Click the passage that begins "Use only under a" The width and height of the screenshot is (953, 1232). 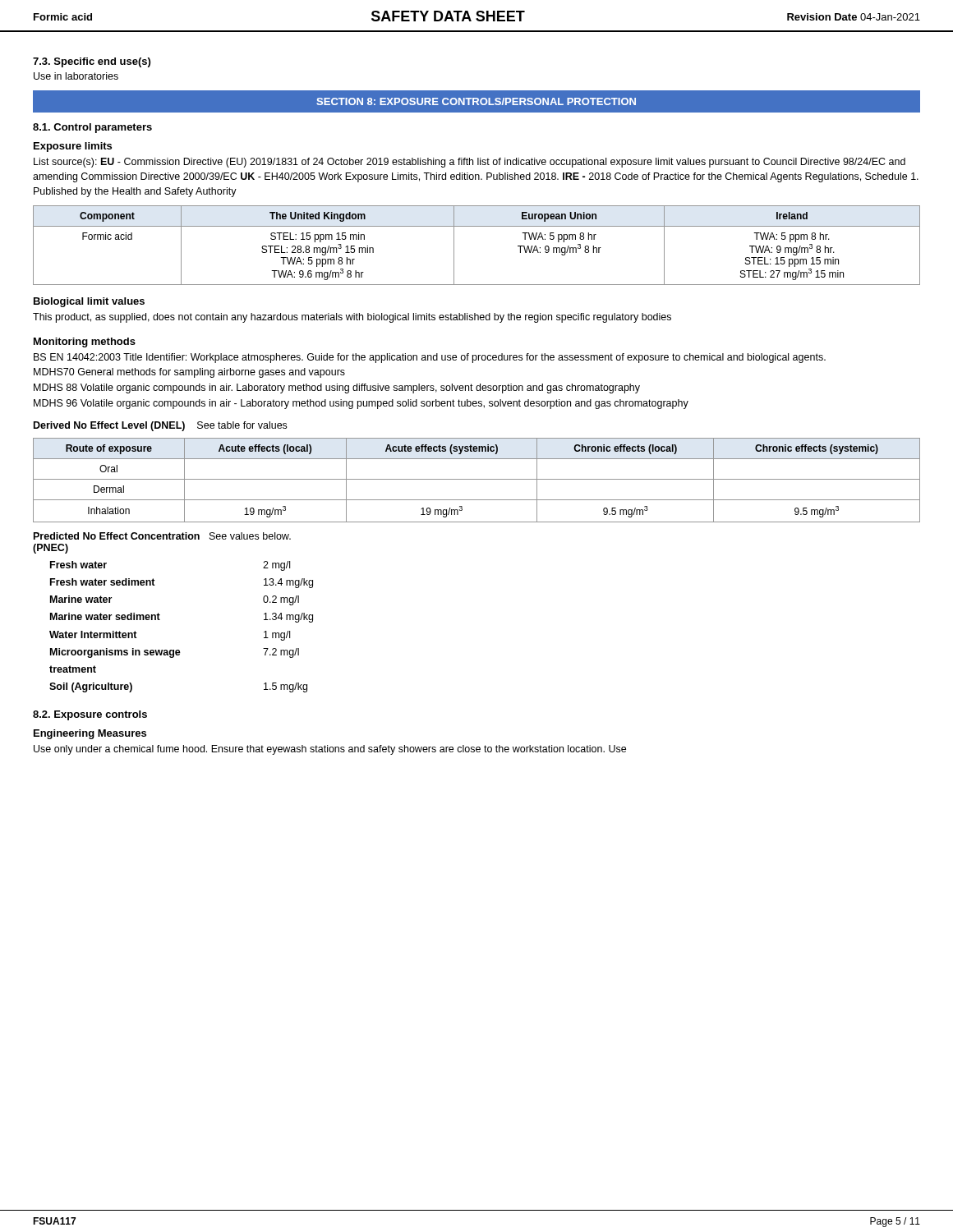coord(330,749)
